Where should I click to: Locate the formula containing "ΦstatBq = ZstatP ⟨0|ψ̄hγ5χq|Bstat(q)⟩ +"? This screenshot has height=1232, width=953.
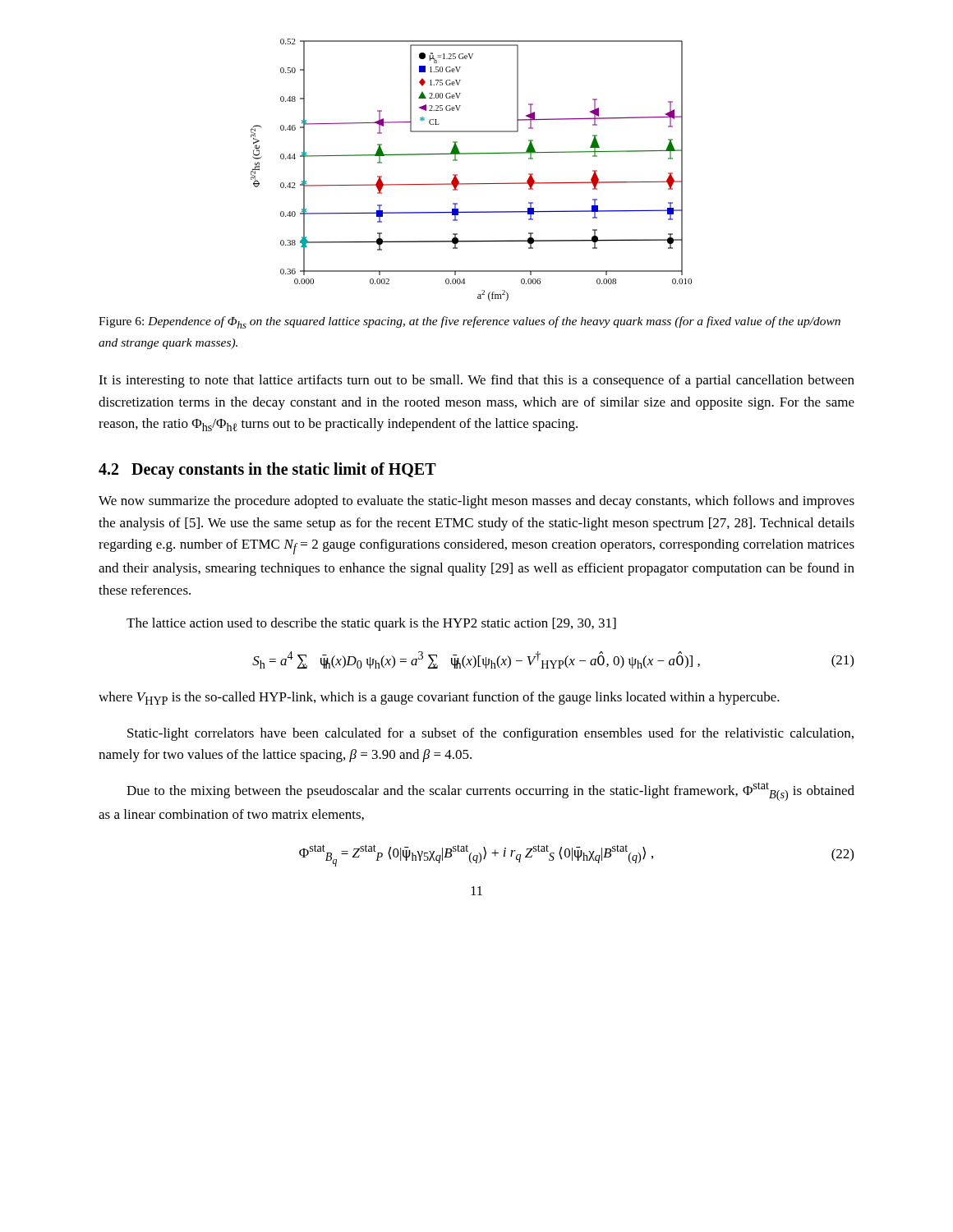pyautogui.click(x=476, y=854)
